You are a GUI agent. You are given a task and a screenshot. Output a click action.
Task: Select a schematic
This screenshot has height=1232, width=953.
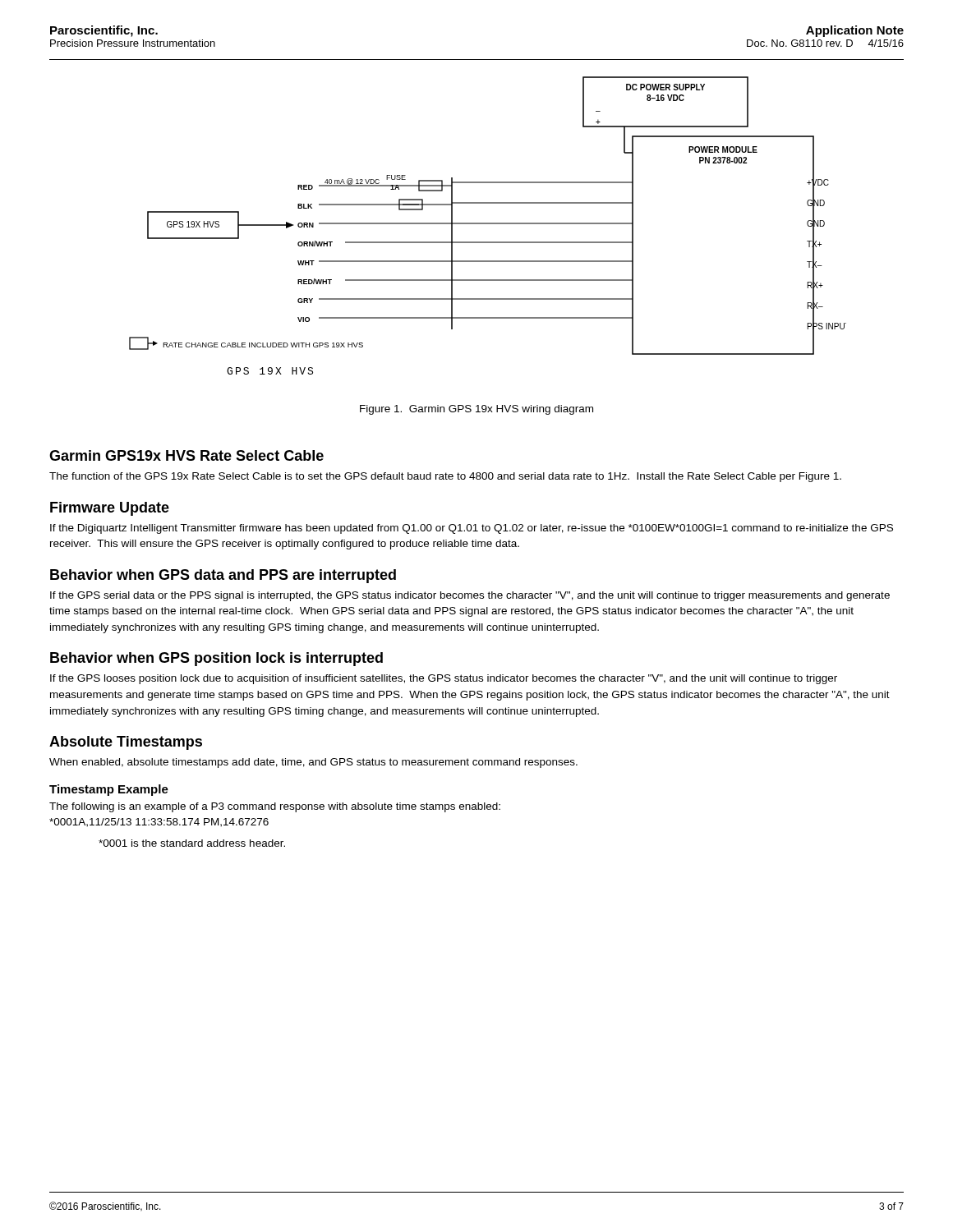tap(476, 235)
